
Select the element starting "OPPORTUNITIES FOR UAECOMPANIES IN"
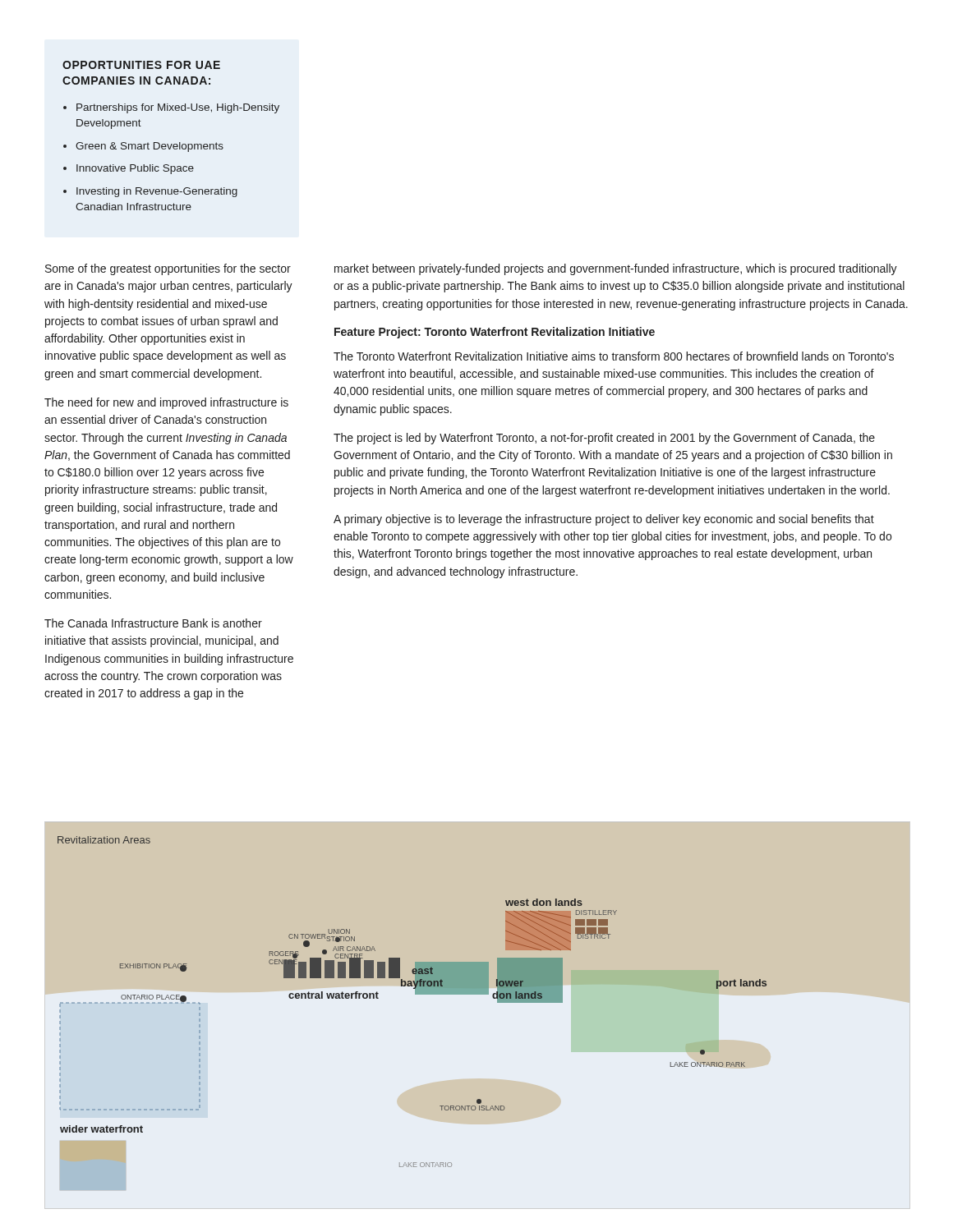point(172,136)
